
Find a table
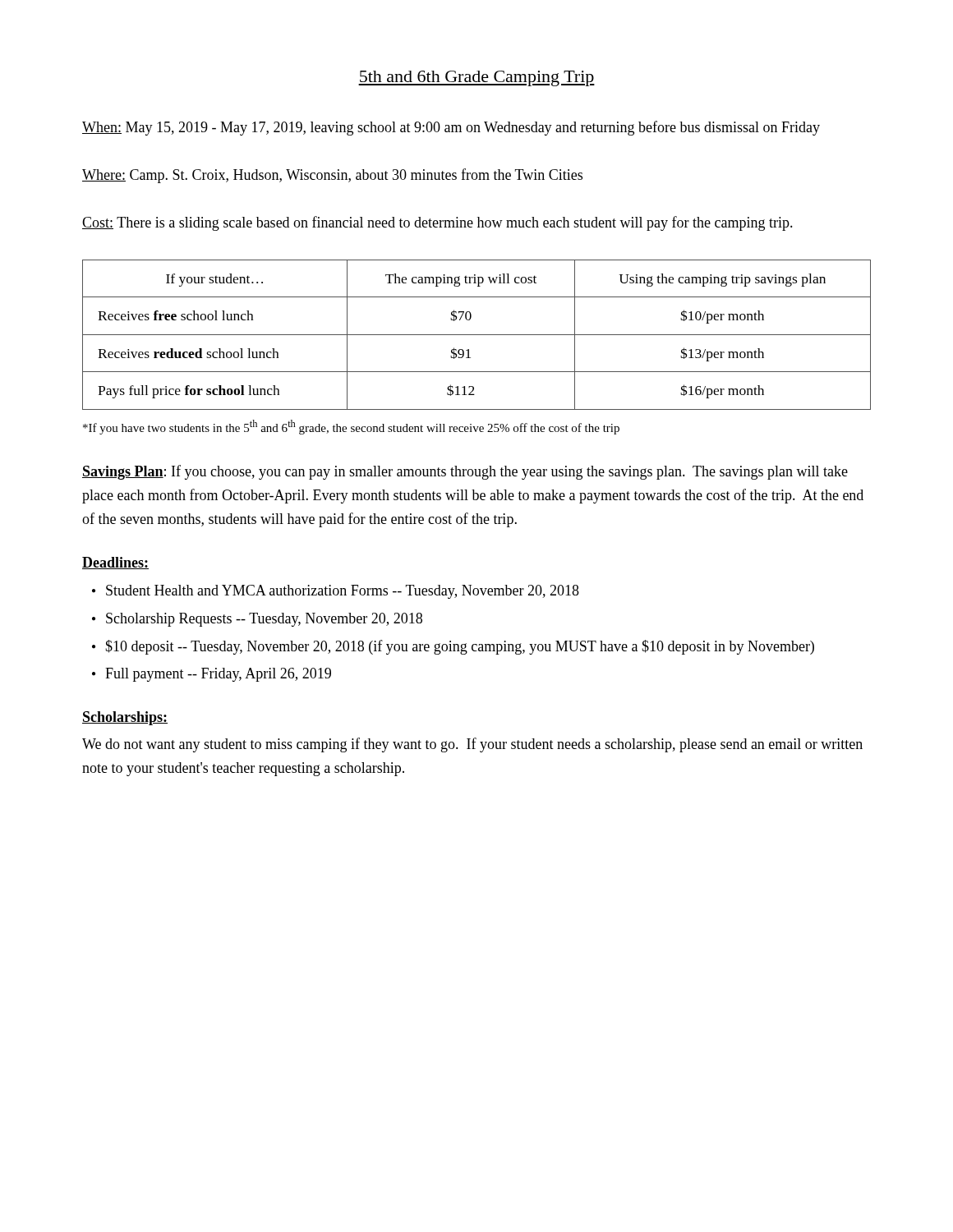(476, 334)
